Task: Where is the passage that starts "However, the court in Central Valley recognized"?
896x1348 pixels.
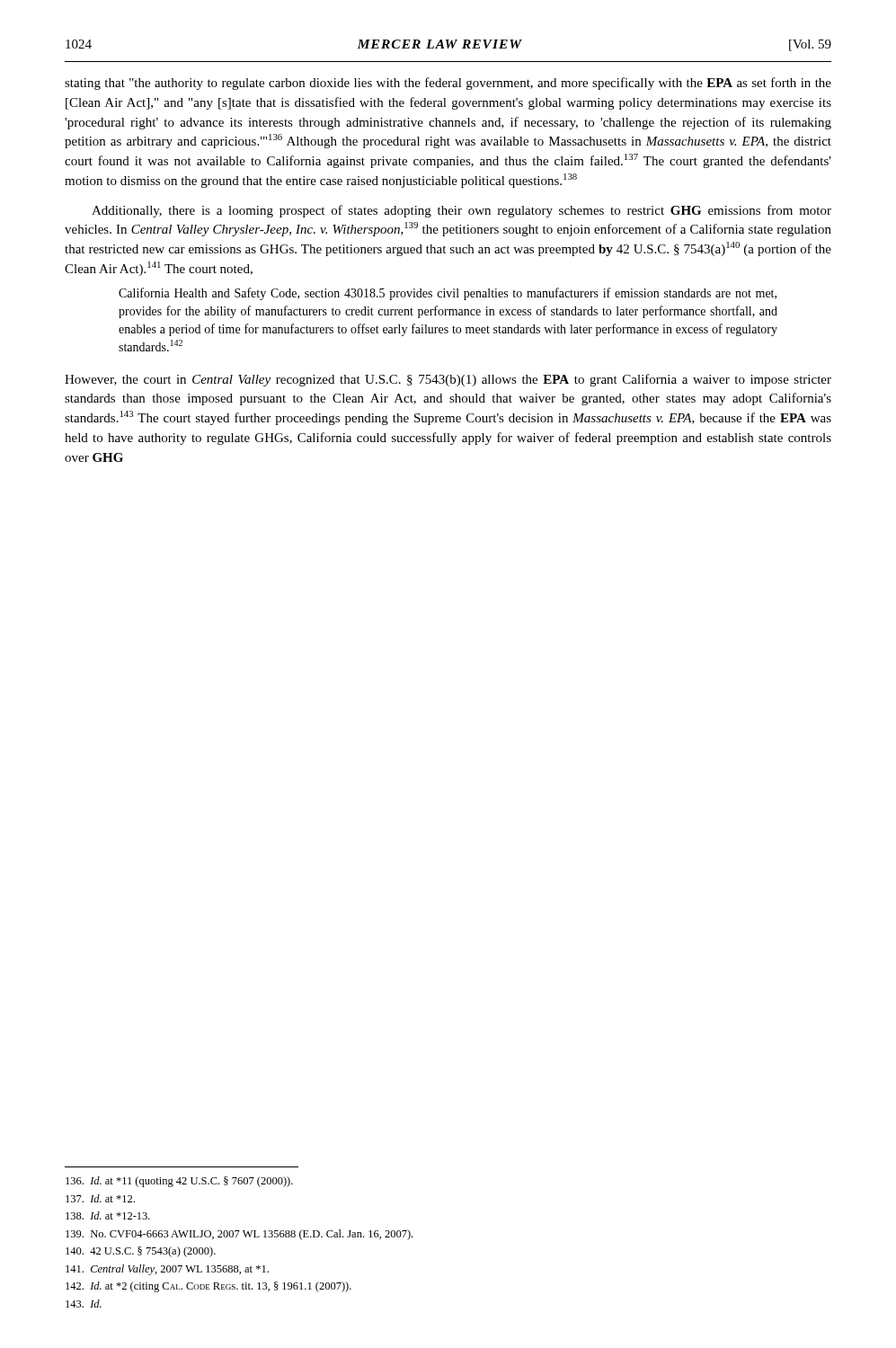Action: [x=448, y=419]
